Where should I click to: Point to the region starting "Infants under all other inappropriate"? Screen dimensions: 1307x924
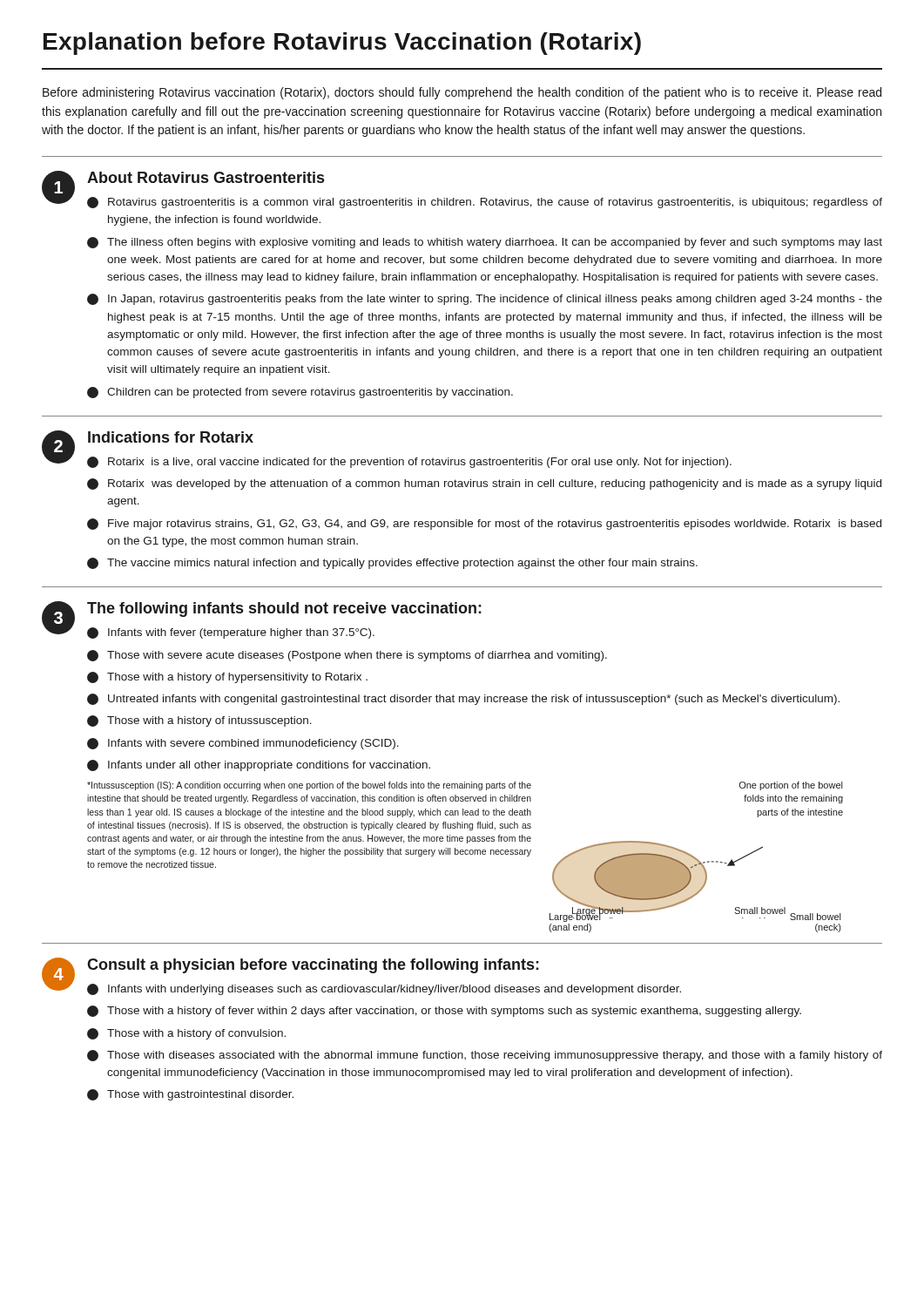[x=259, y=765]
